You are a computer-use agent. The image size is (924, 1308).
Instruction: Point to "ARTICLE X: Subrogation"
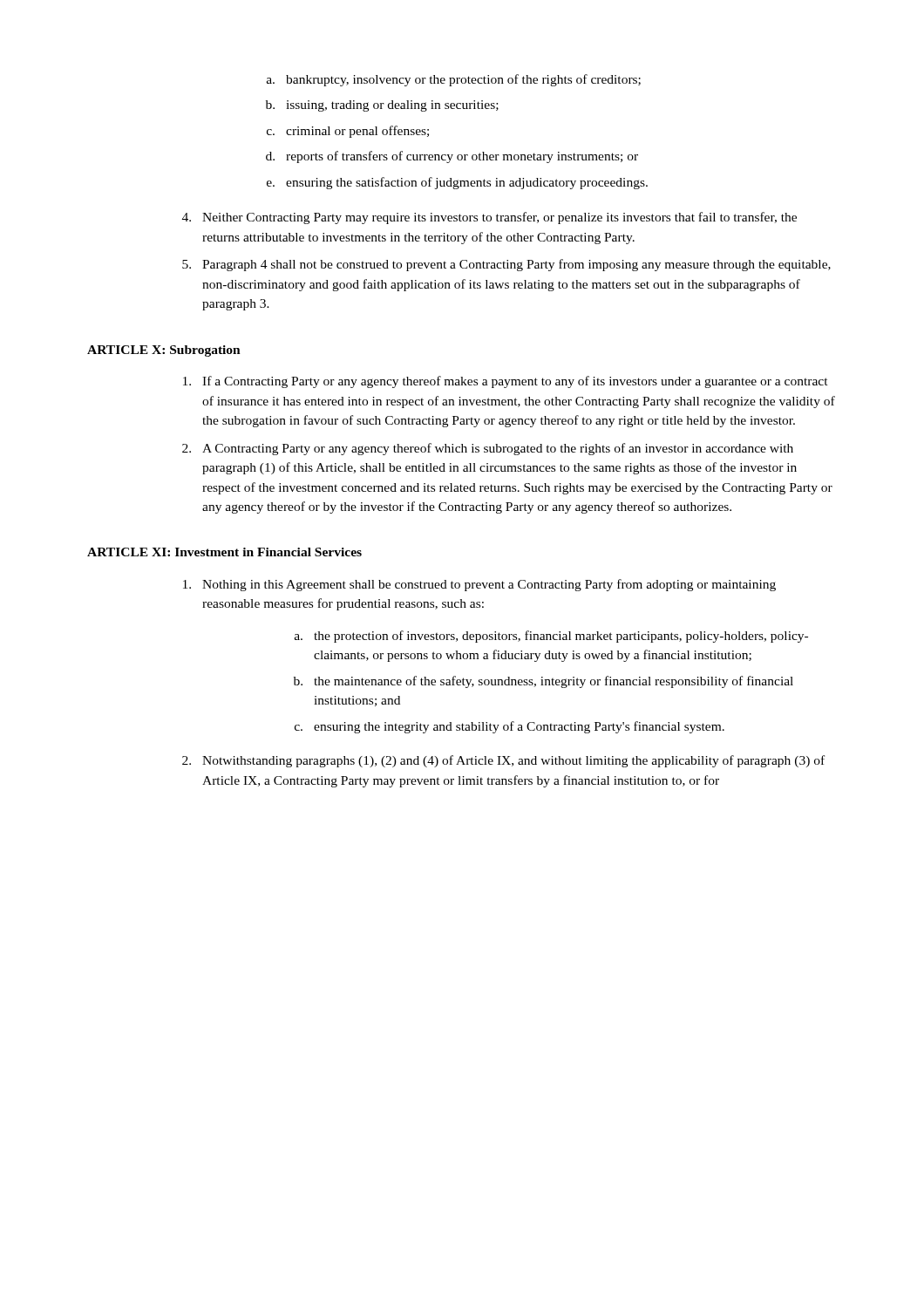(x=164, y=349)
